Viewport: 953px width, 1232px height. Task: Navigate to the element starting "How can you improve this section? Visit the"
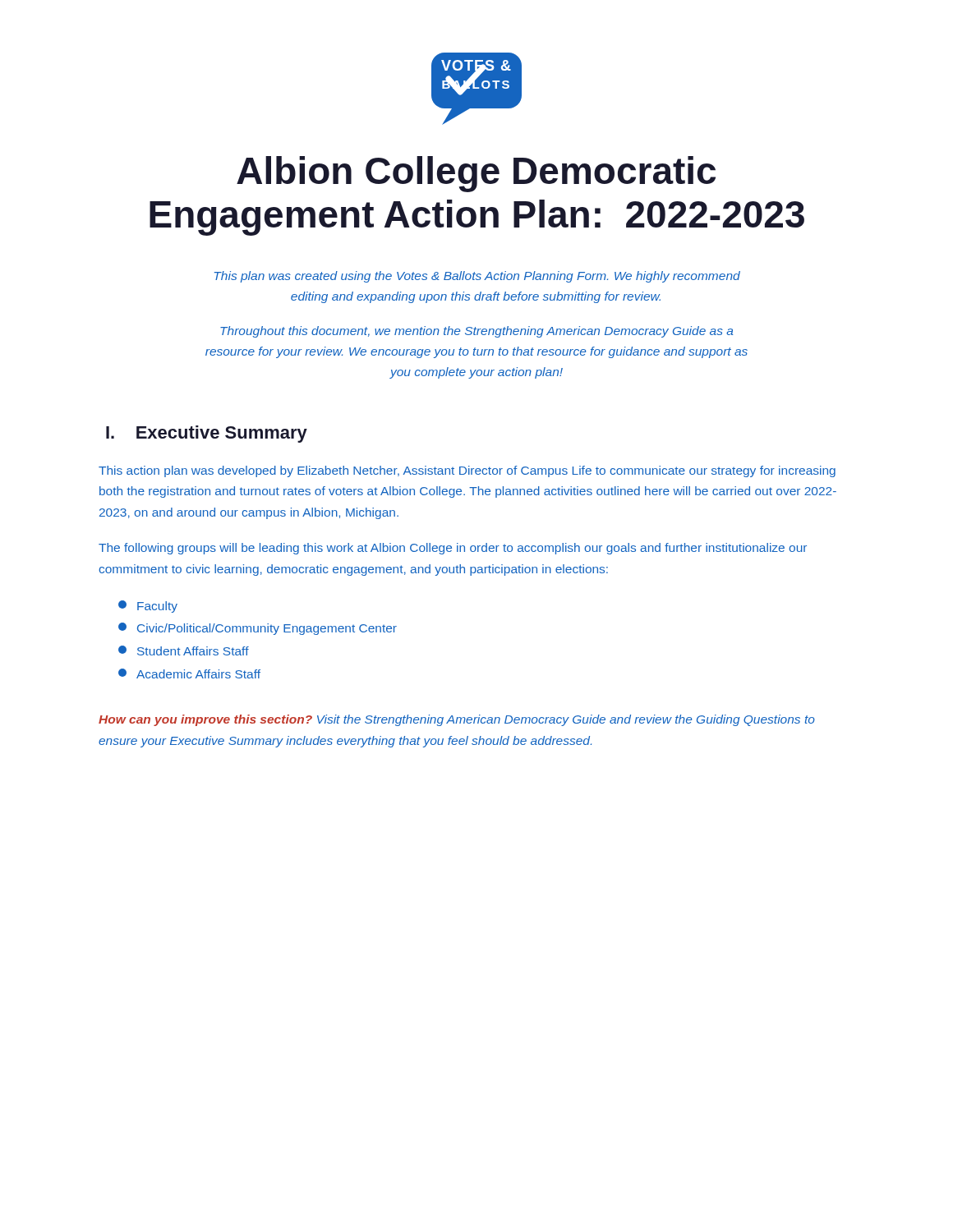point(457,730)
